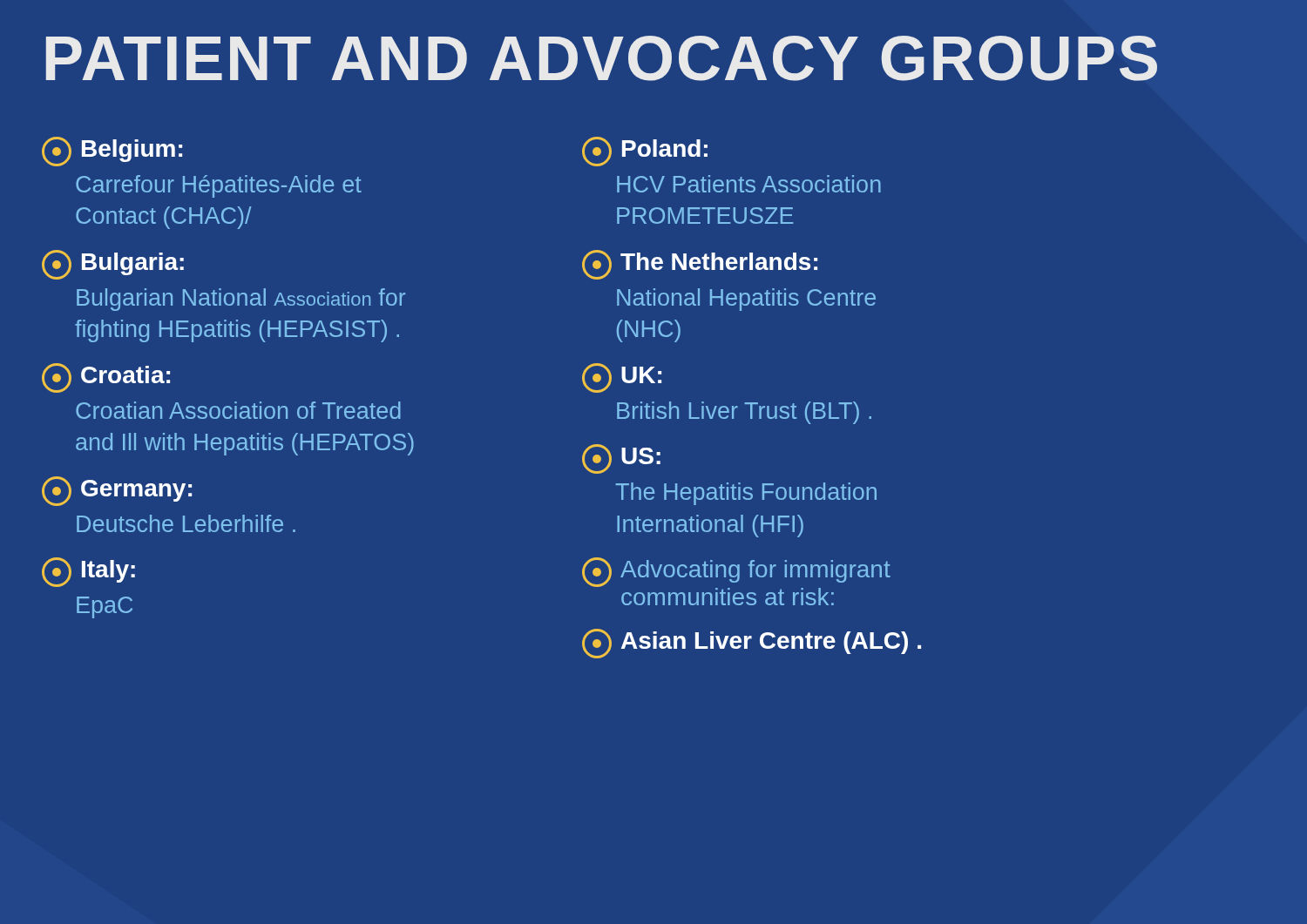
Task: Find "PATIENT AND ADVOCACY GROUPS" on this page
Action: pos(654,59)
